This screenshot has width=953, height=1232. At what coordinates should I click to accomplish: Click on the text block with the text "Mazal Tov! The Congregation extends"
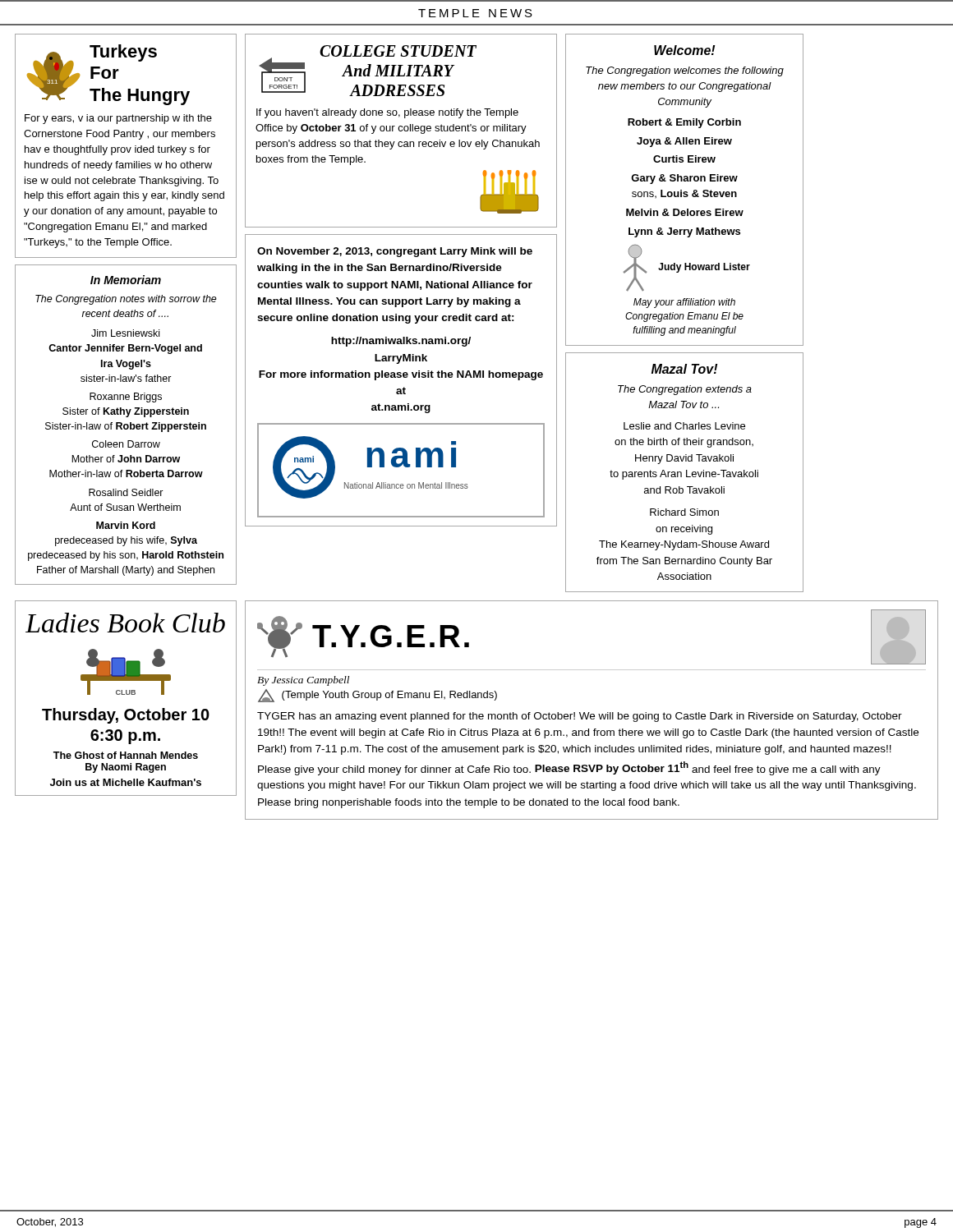tap(684, 472)
